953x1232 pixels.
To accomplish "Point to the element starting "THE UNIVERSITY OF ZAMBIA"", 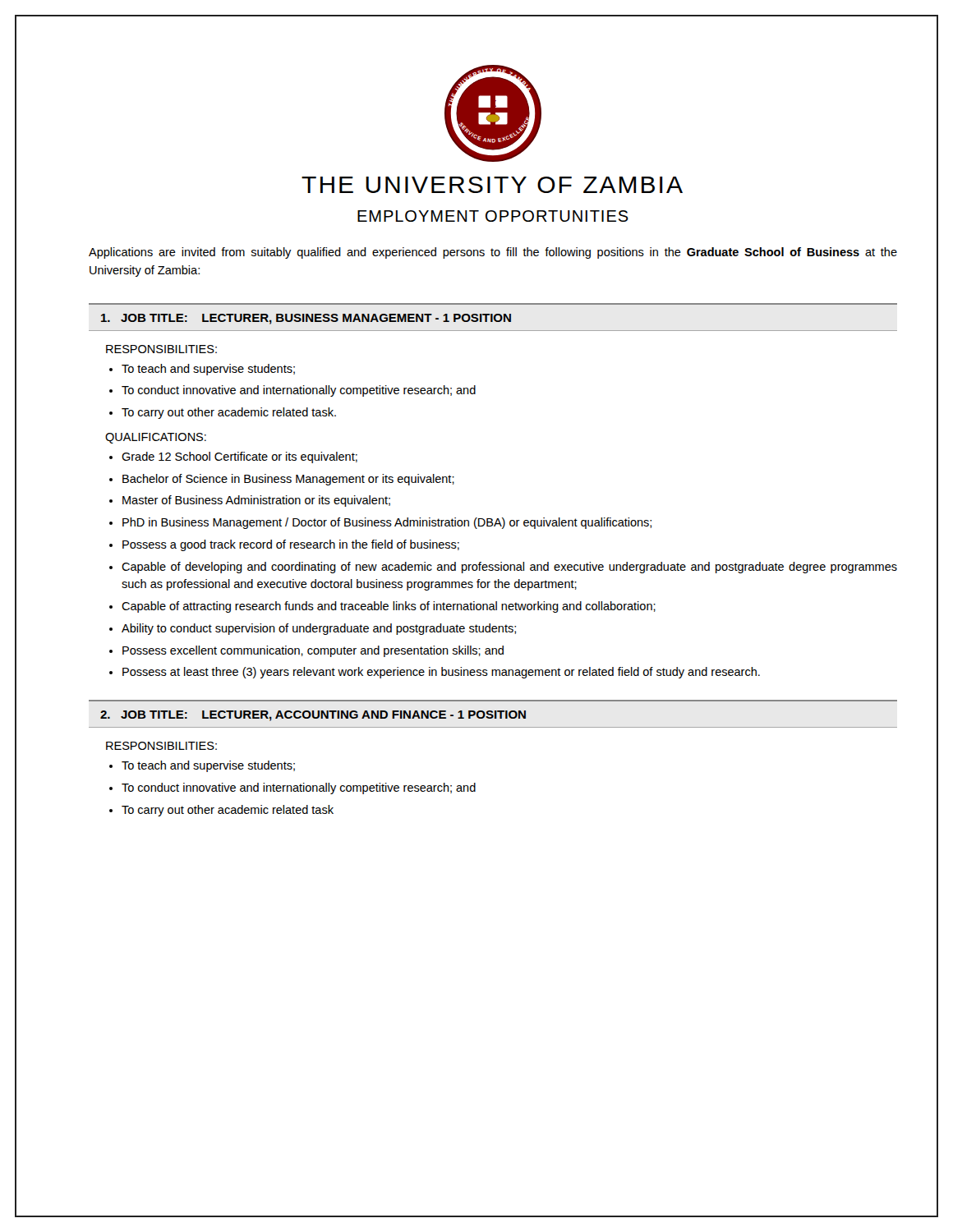I will click(493, 184).
